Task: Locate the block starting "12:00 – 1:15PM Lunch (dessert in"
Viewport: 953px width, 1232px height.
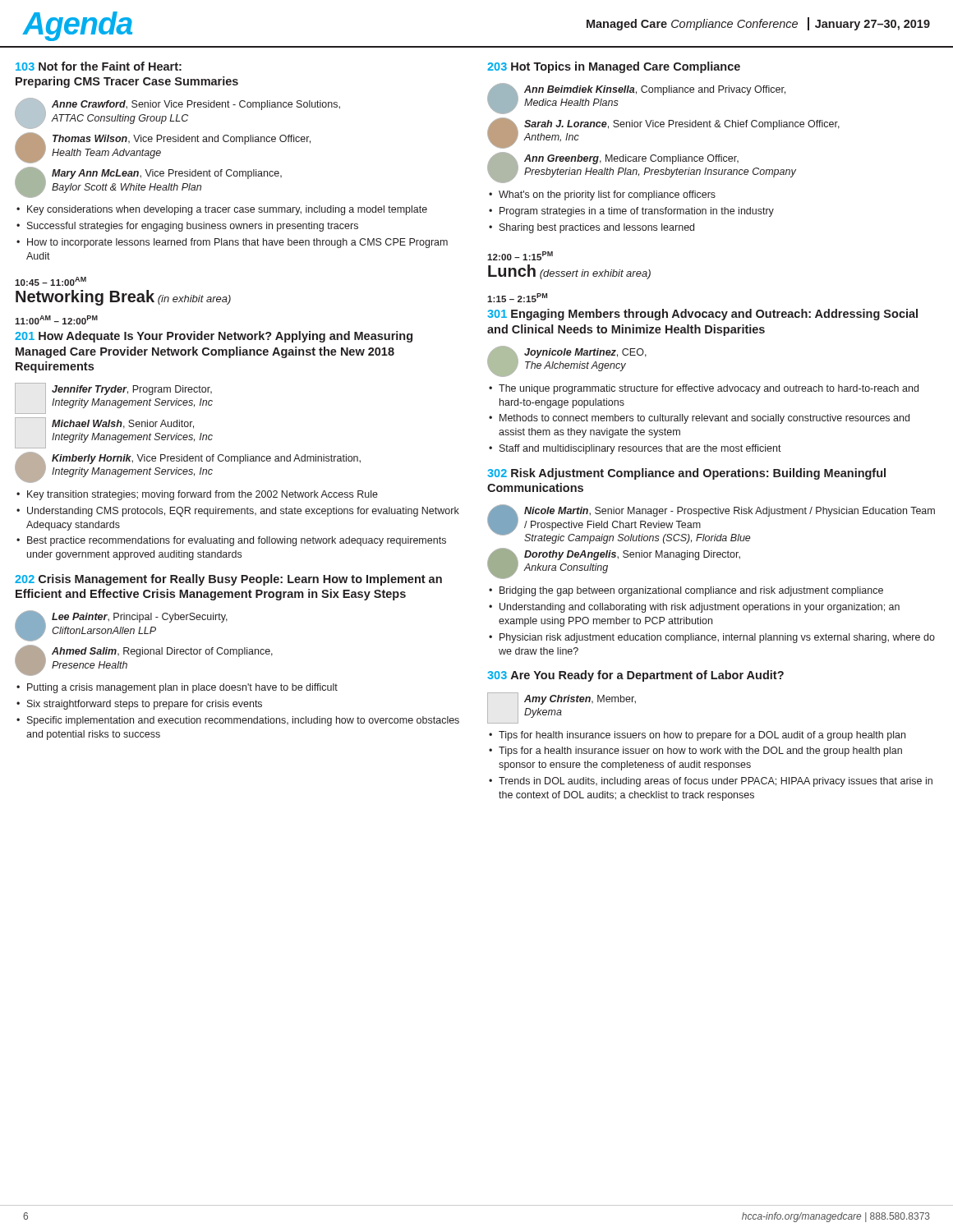Action: (x=520, y=256)
